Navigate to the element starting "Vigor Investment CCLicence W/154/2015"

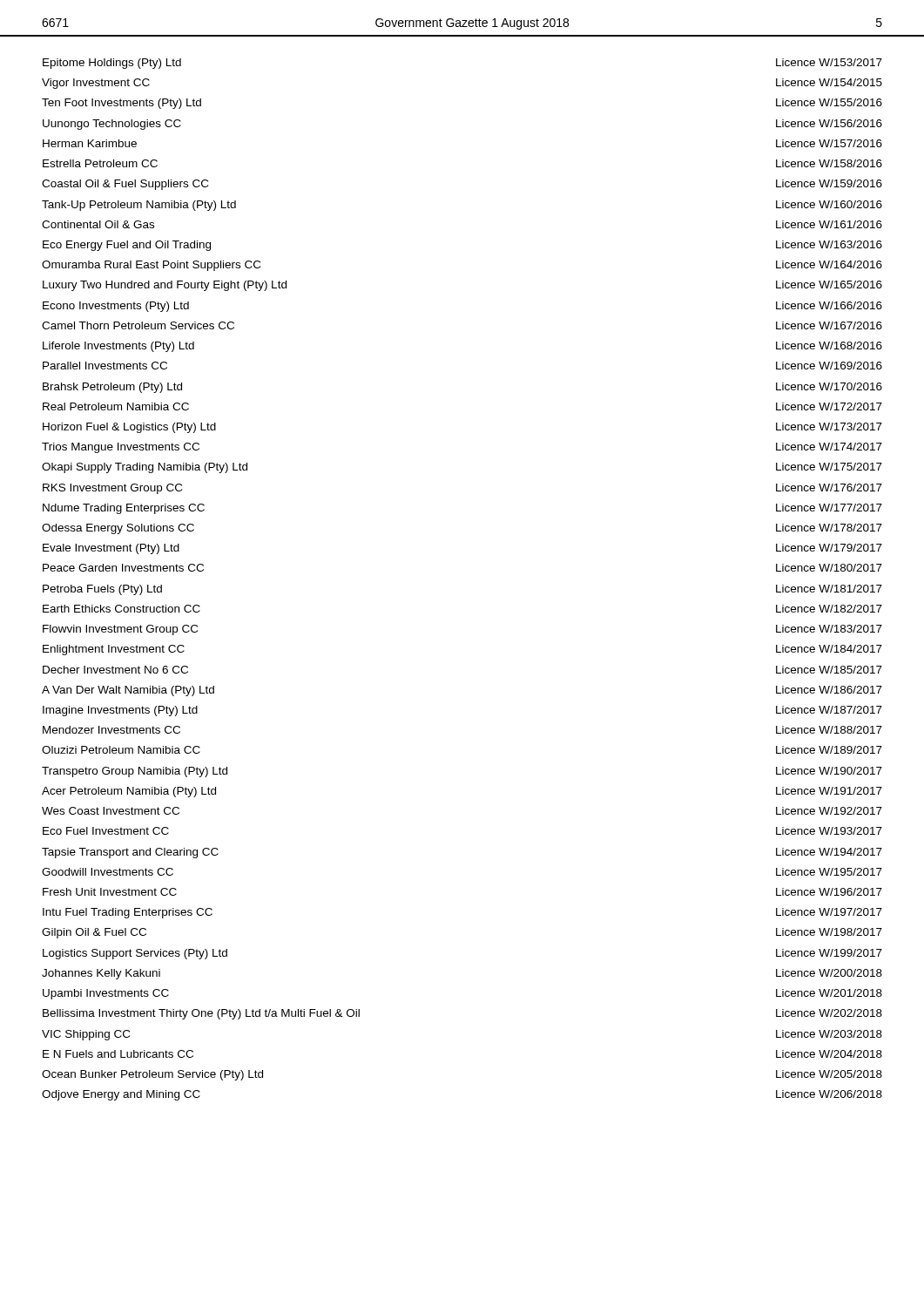(x=99, y=83)
